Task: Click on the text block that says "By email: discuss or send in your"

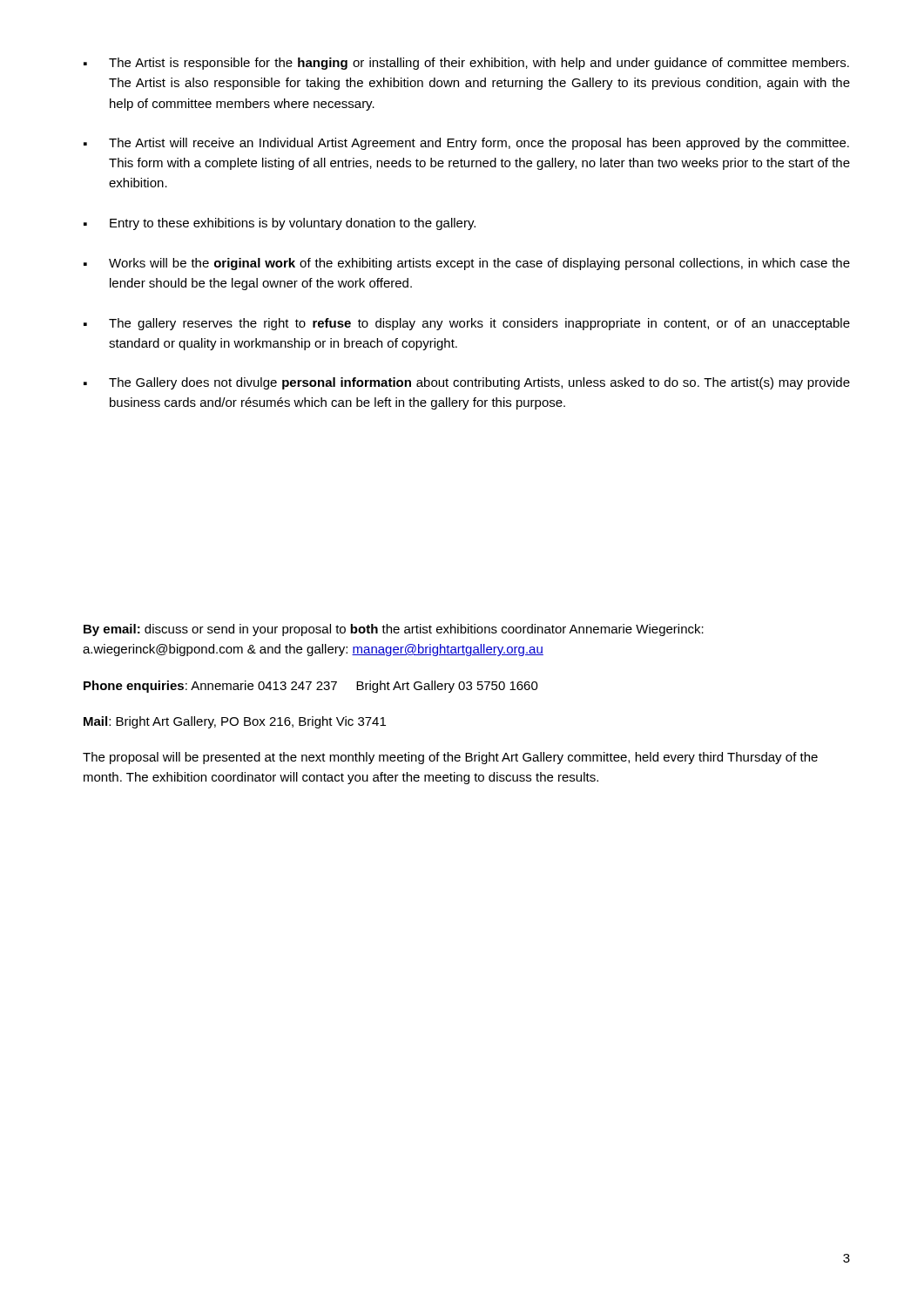Action: pyautogui.click(x=466, y=639)
